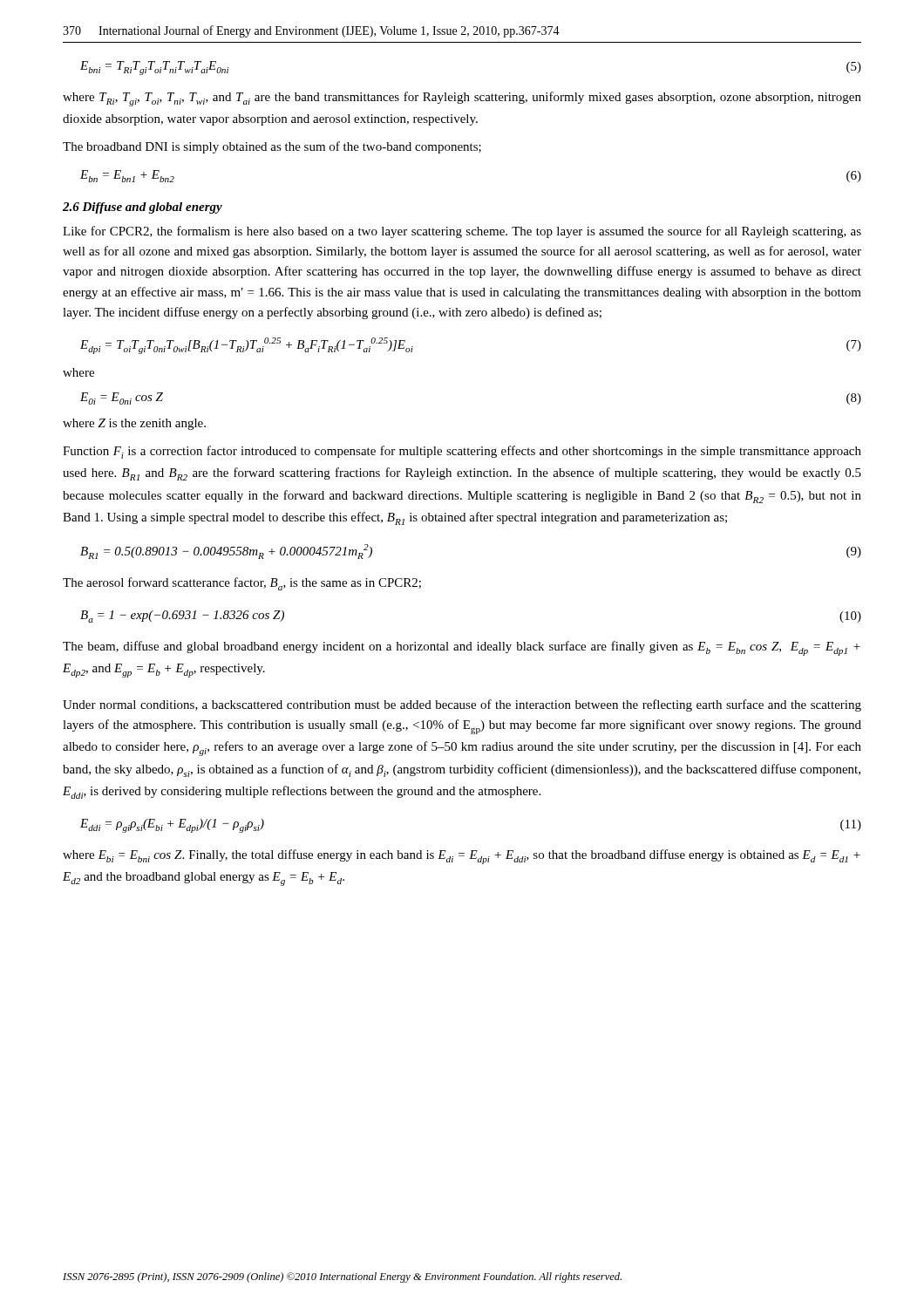The image size is (924, 1308).
Task: Locate the text block with the text "The aerosol forward scatterance factor,"
Action: click(242, 584)
